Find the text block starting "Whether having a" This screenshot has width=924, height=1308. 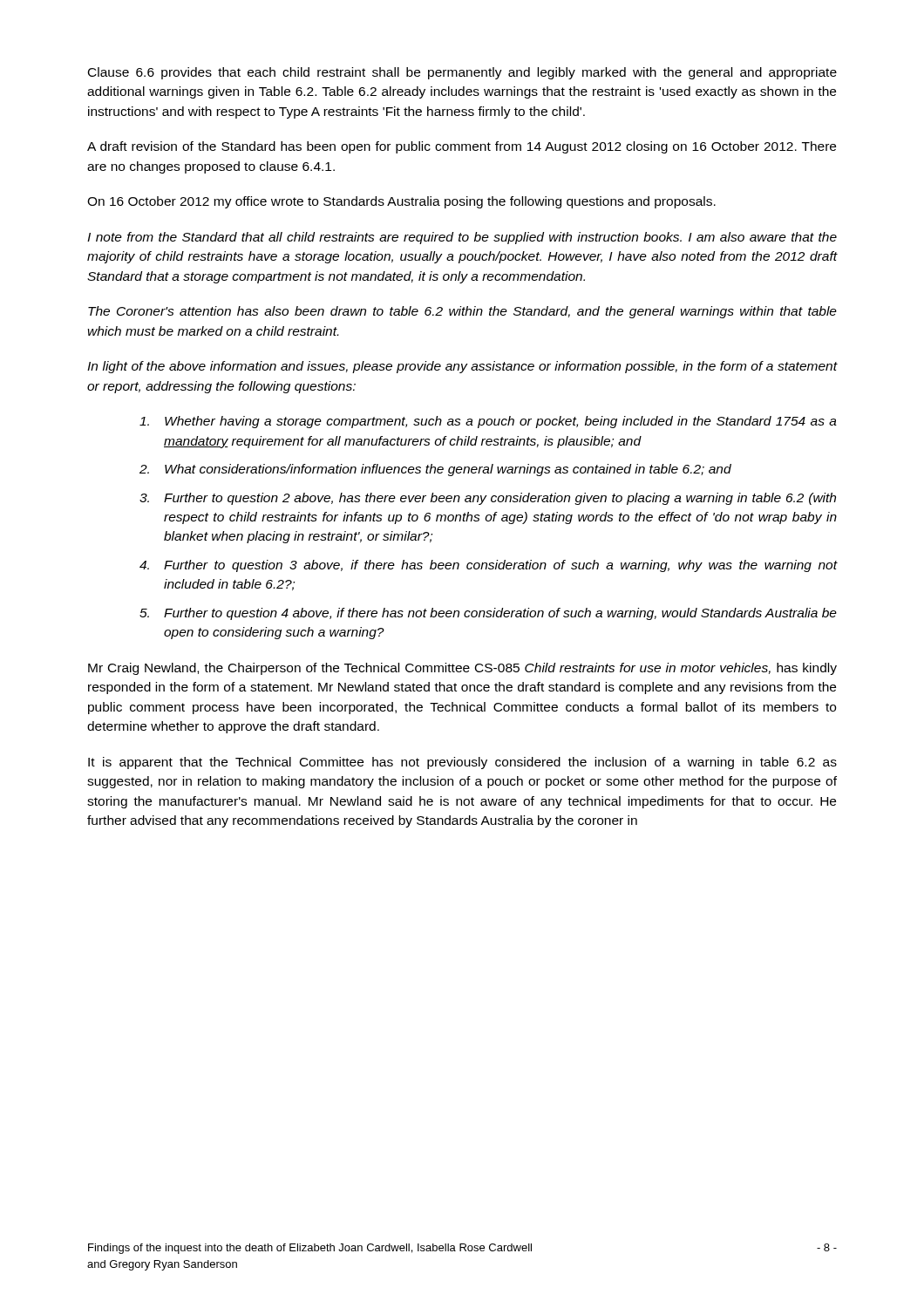[488, 431]
